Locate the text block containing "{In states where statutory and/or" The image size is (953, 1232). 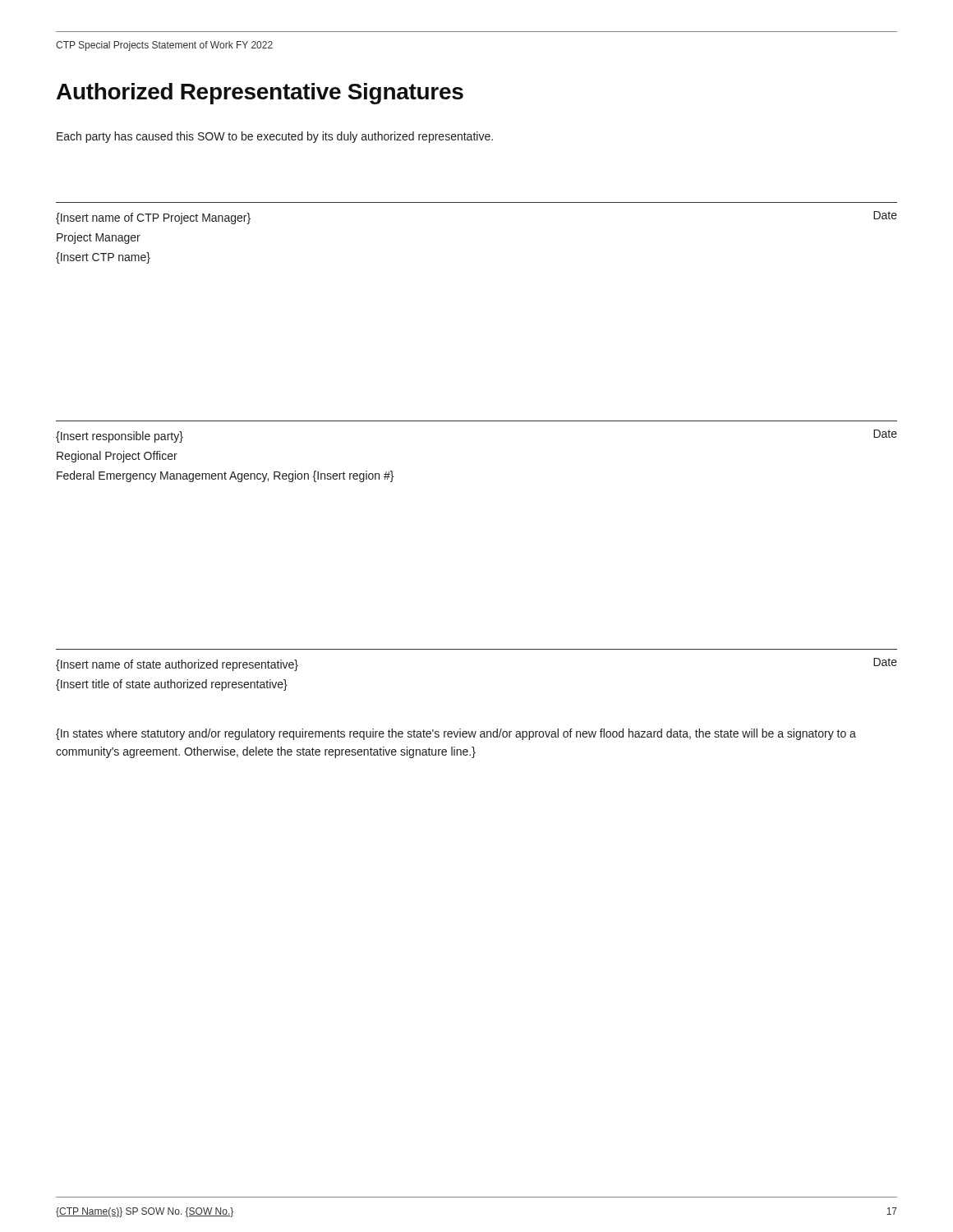(456, 743)
